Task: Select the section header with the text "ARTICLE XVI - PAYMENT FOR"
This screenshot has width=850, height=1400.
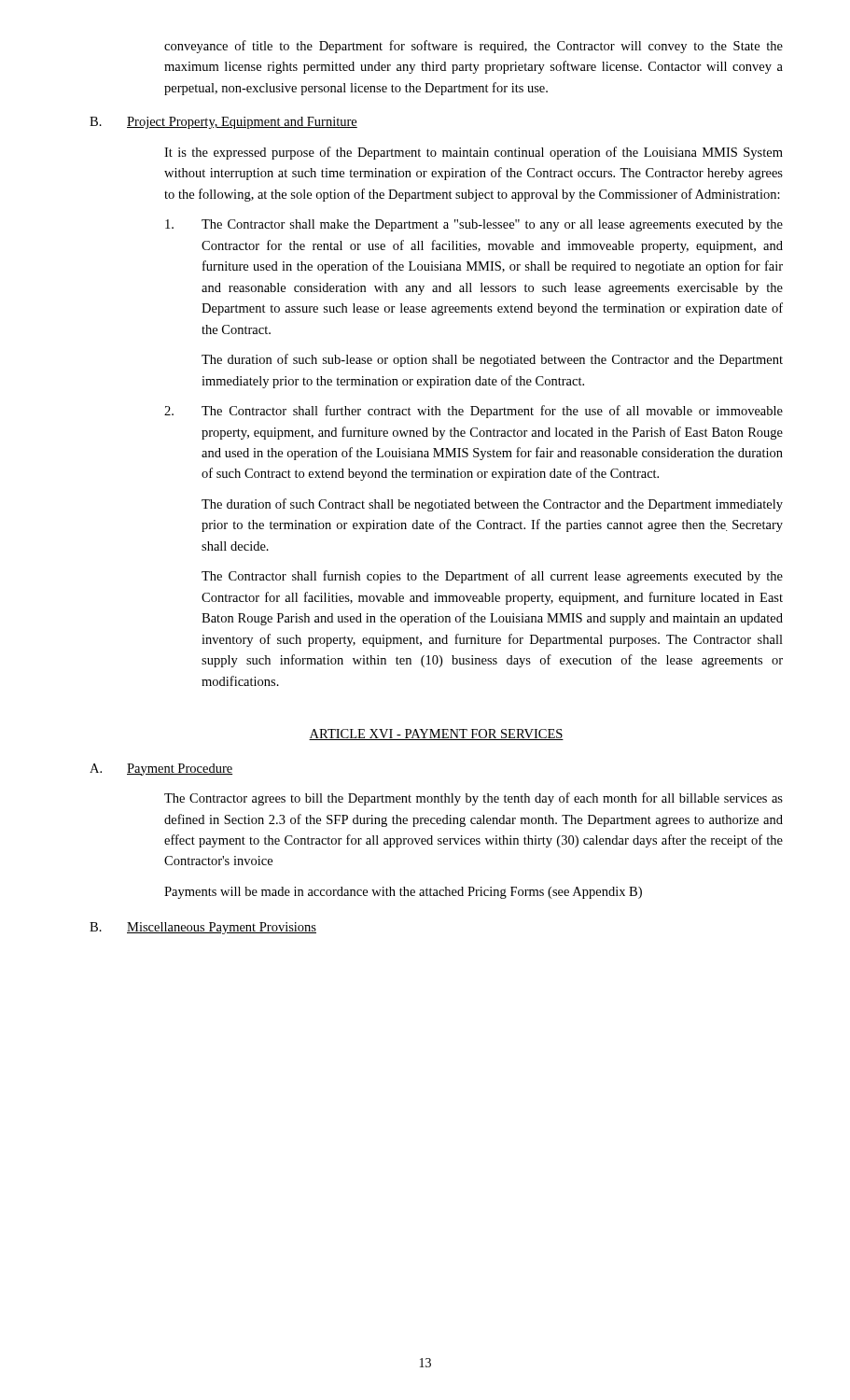Action: 436,734
